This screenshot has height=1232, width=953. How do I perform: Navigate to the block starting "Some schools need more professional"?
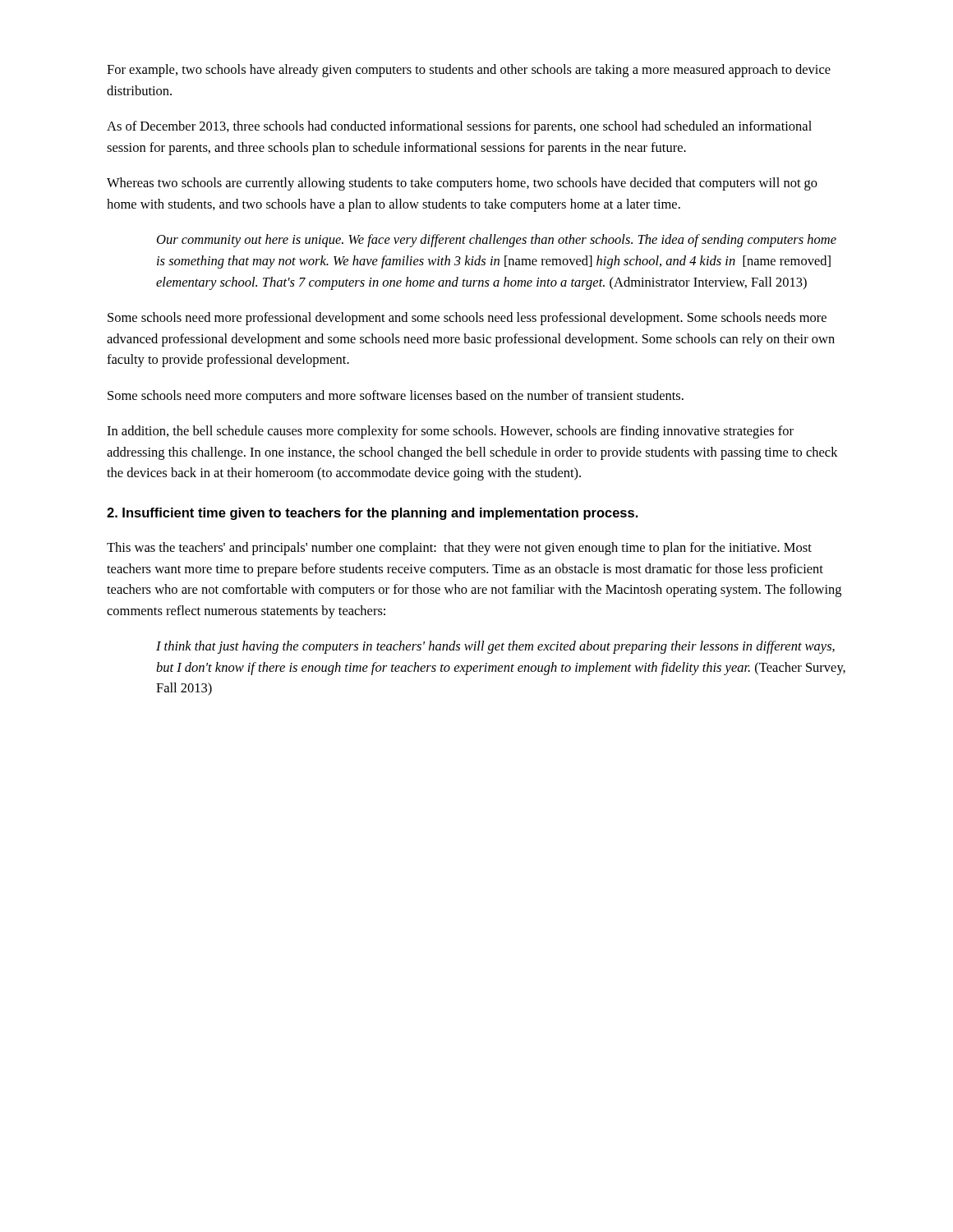tap(471, 338)
